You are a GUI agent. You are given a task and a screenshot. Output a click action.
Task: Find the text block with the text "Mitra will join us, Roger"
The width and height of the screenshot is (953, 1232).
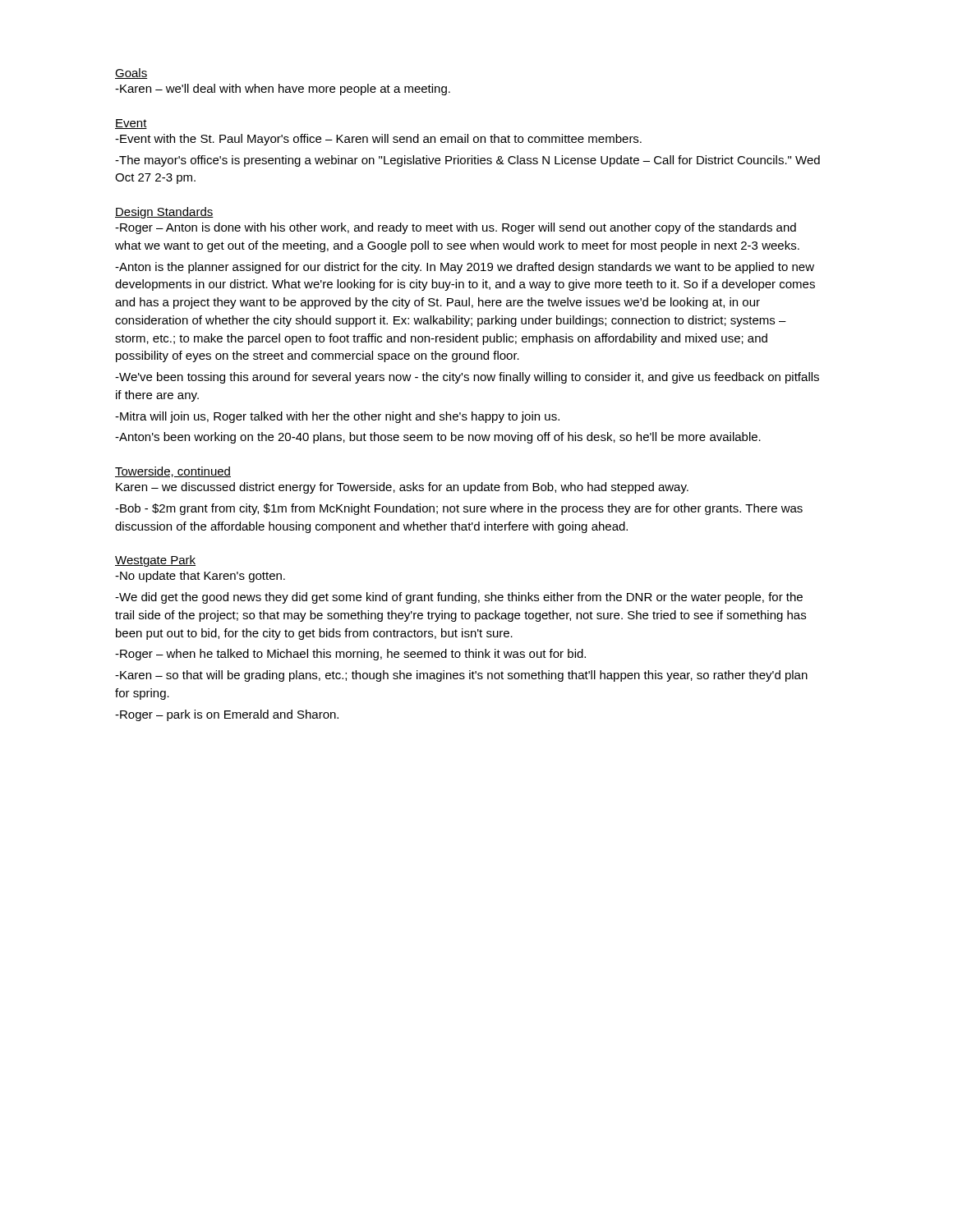tap(338, 416)
